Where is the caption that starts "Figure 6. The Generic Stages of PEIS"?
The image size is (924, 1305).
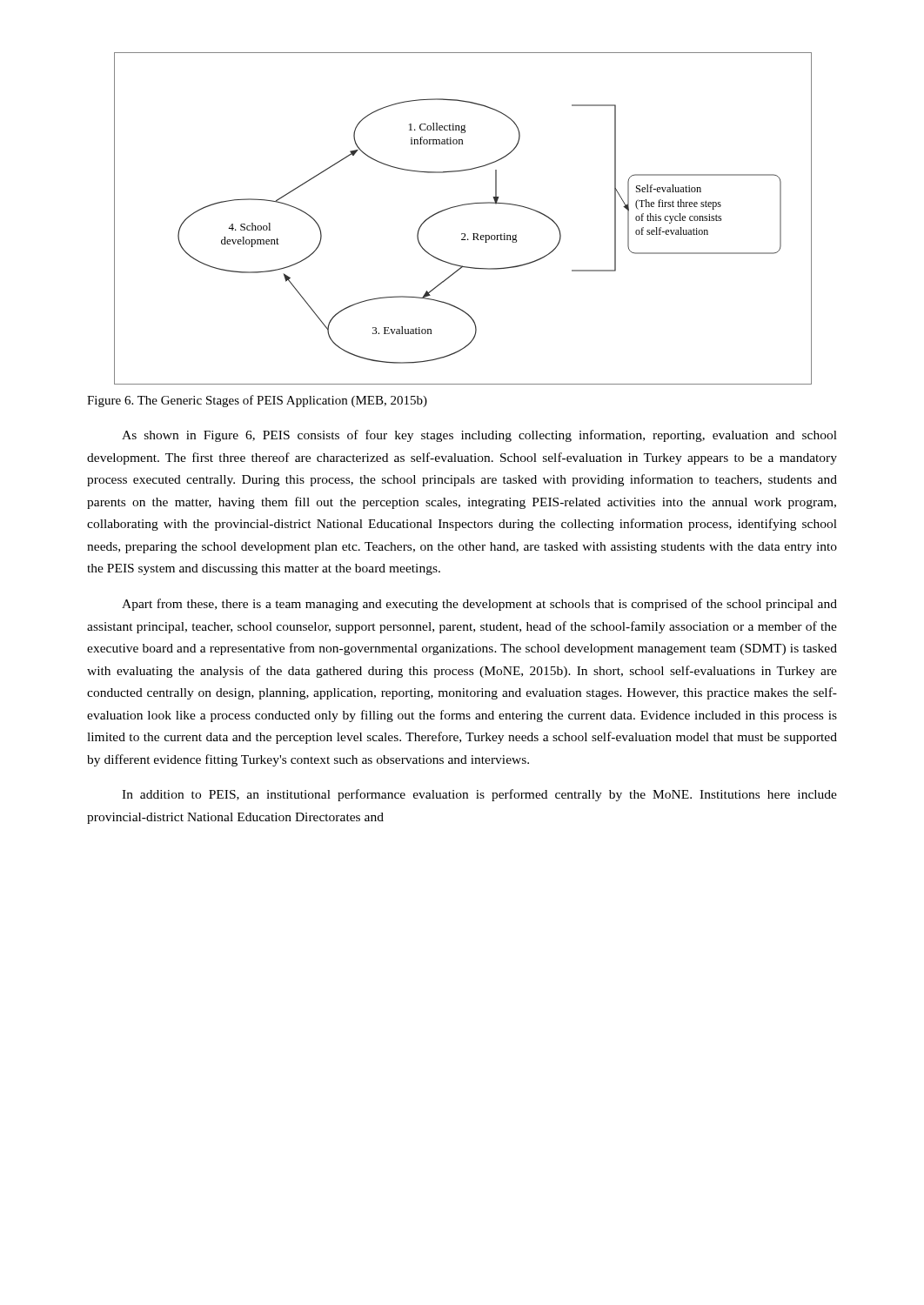[x=257, y=400]
